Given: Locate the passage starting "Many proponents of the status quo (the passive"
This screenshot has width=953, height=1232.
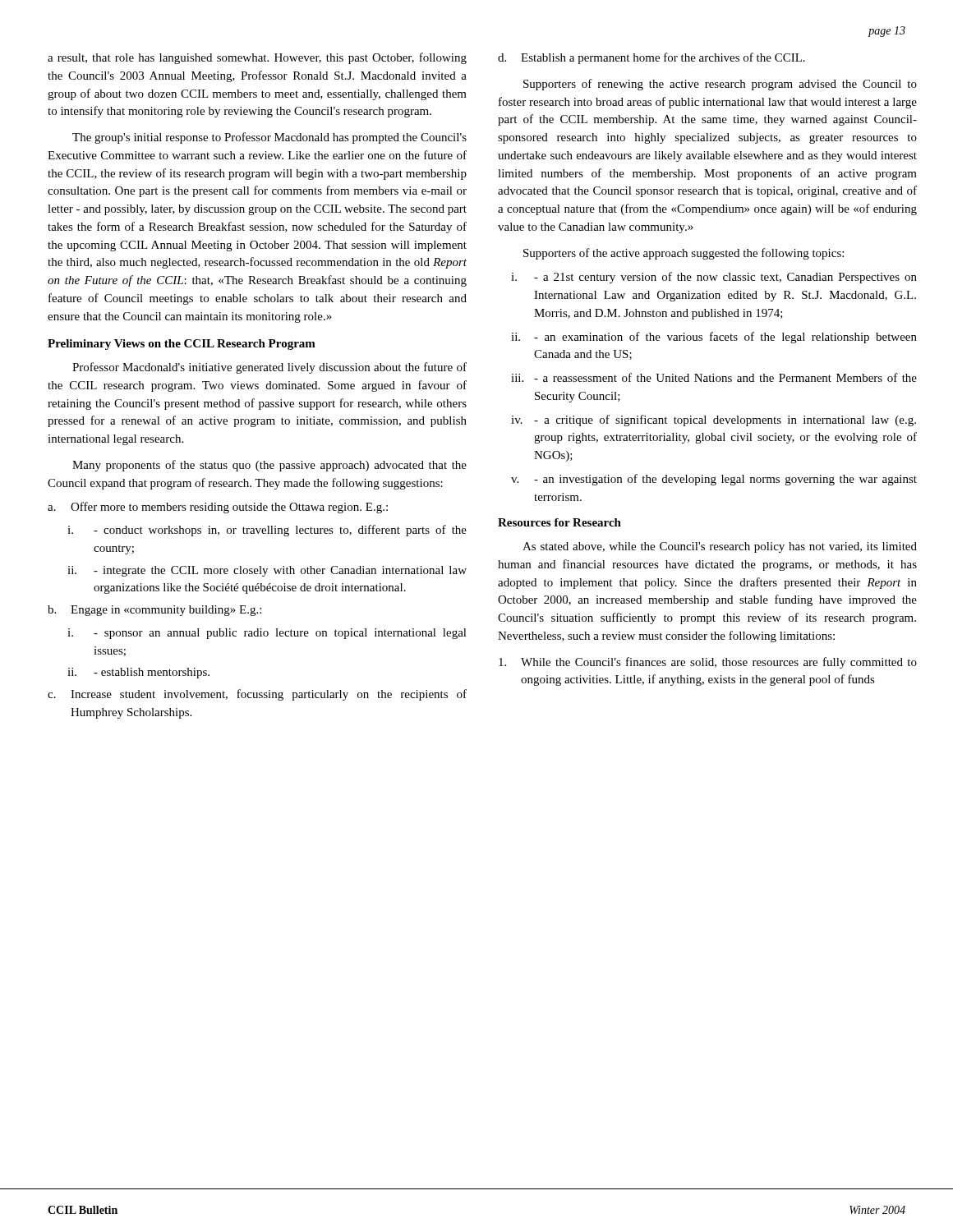Looking at the screenshot, I should 257,474.
